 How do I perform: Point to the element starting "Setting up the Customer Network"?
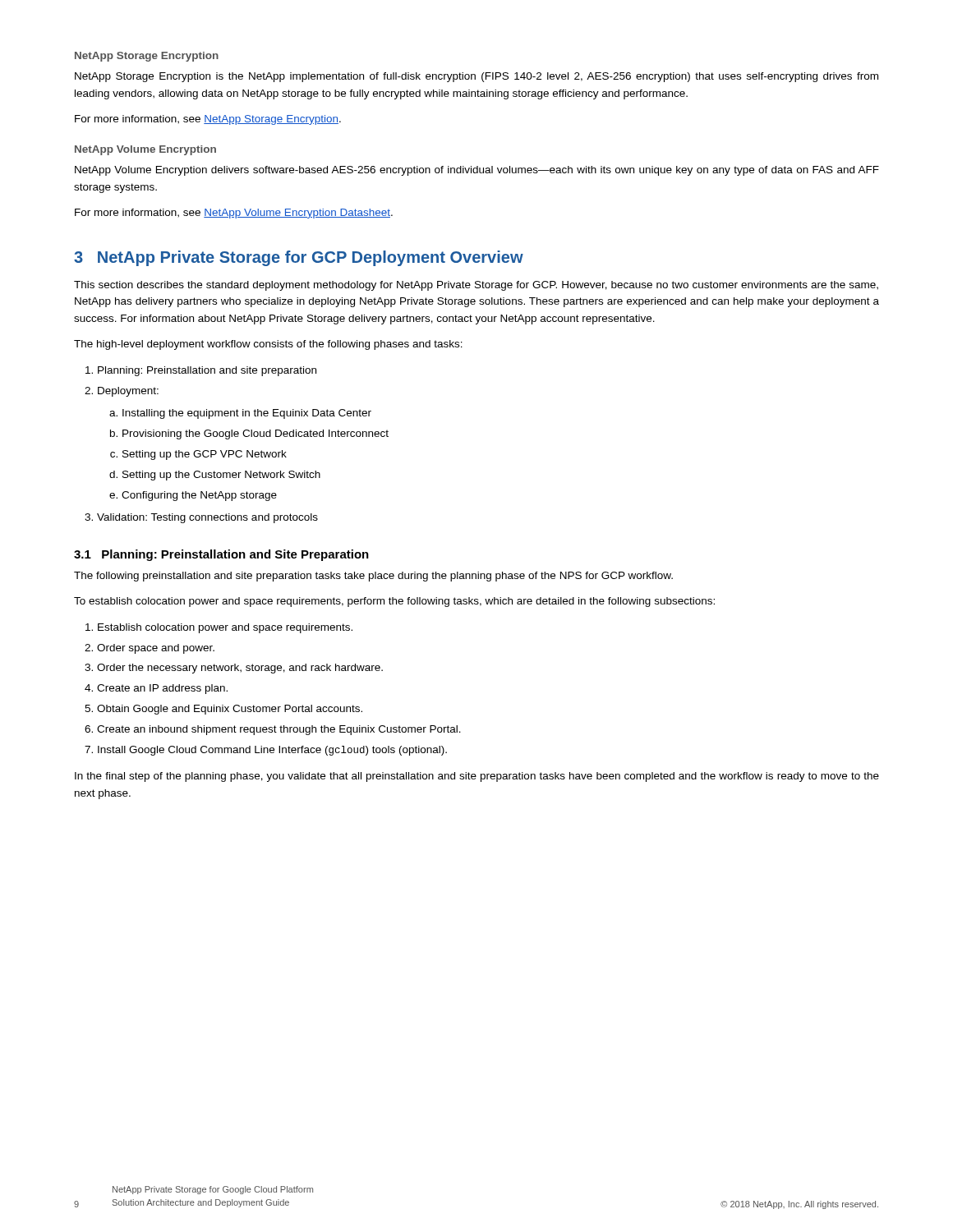(x=221, y=474)
